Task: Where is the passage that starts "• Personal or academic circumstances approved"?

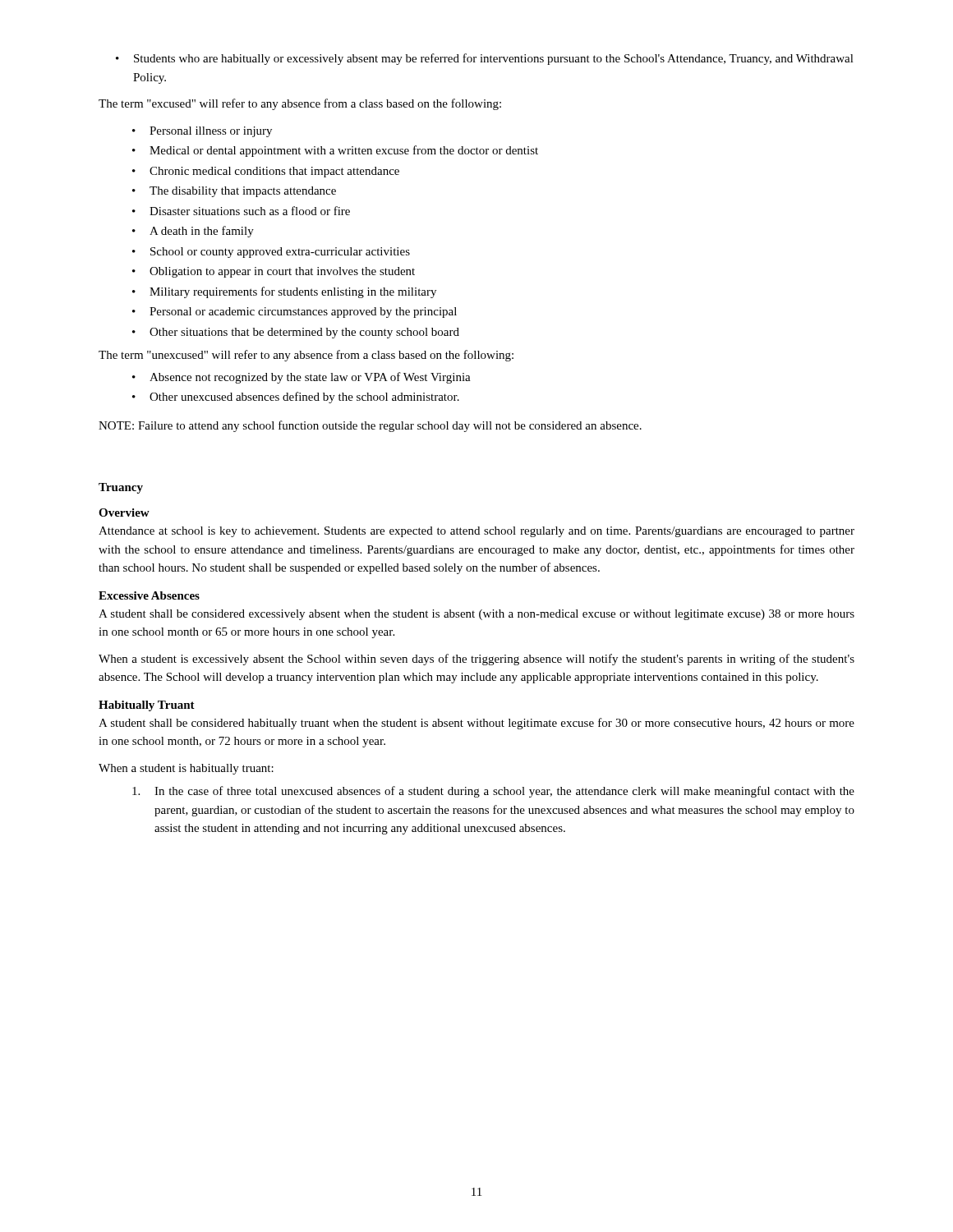Action: (x=295, y=313)
